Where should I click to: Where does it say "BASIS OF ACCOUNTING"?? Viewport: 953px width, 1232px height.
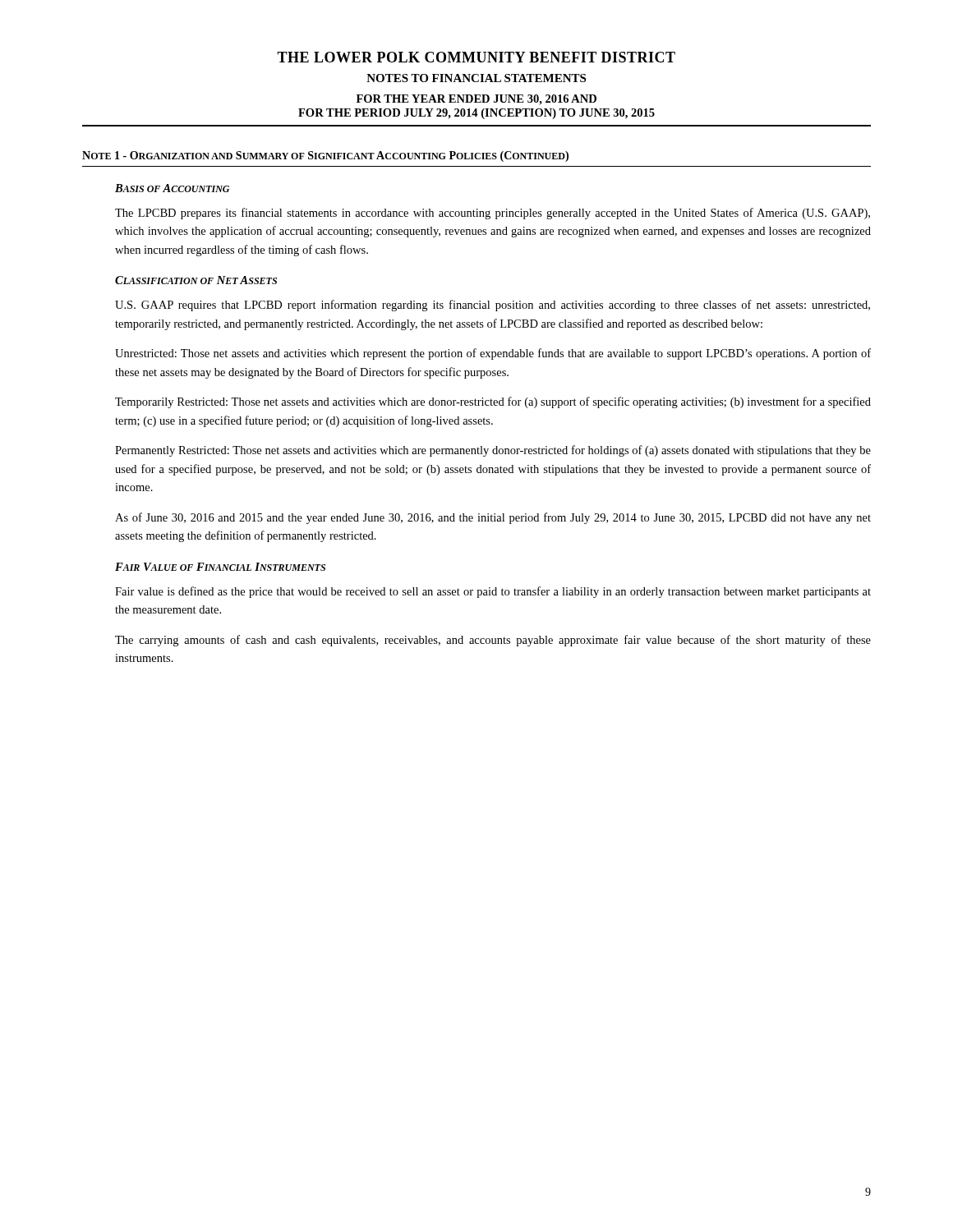pyautogui.click(x=172, y=188)
